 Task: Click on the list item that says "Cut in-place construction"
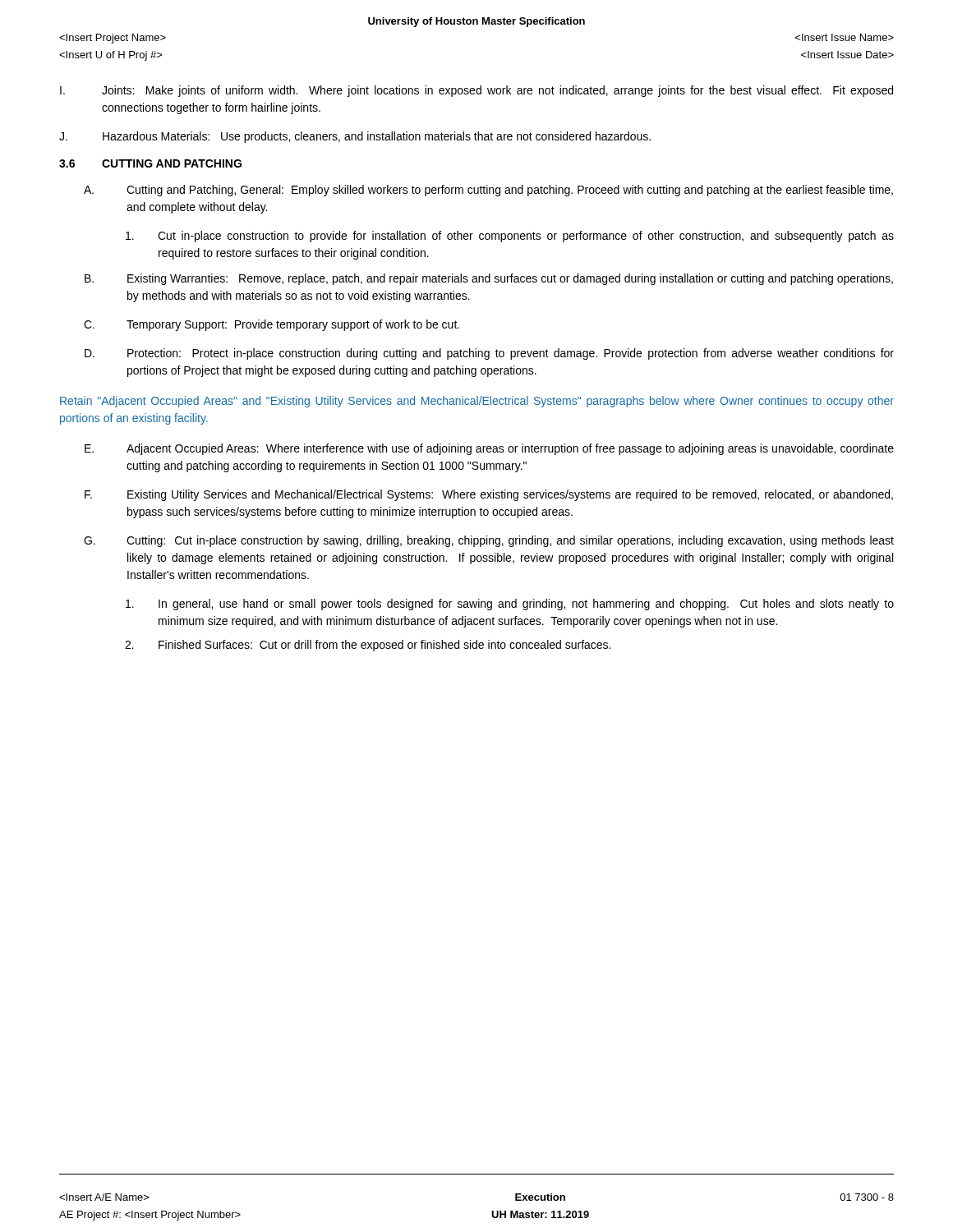point(509,245)
